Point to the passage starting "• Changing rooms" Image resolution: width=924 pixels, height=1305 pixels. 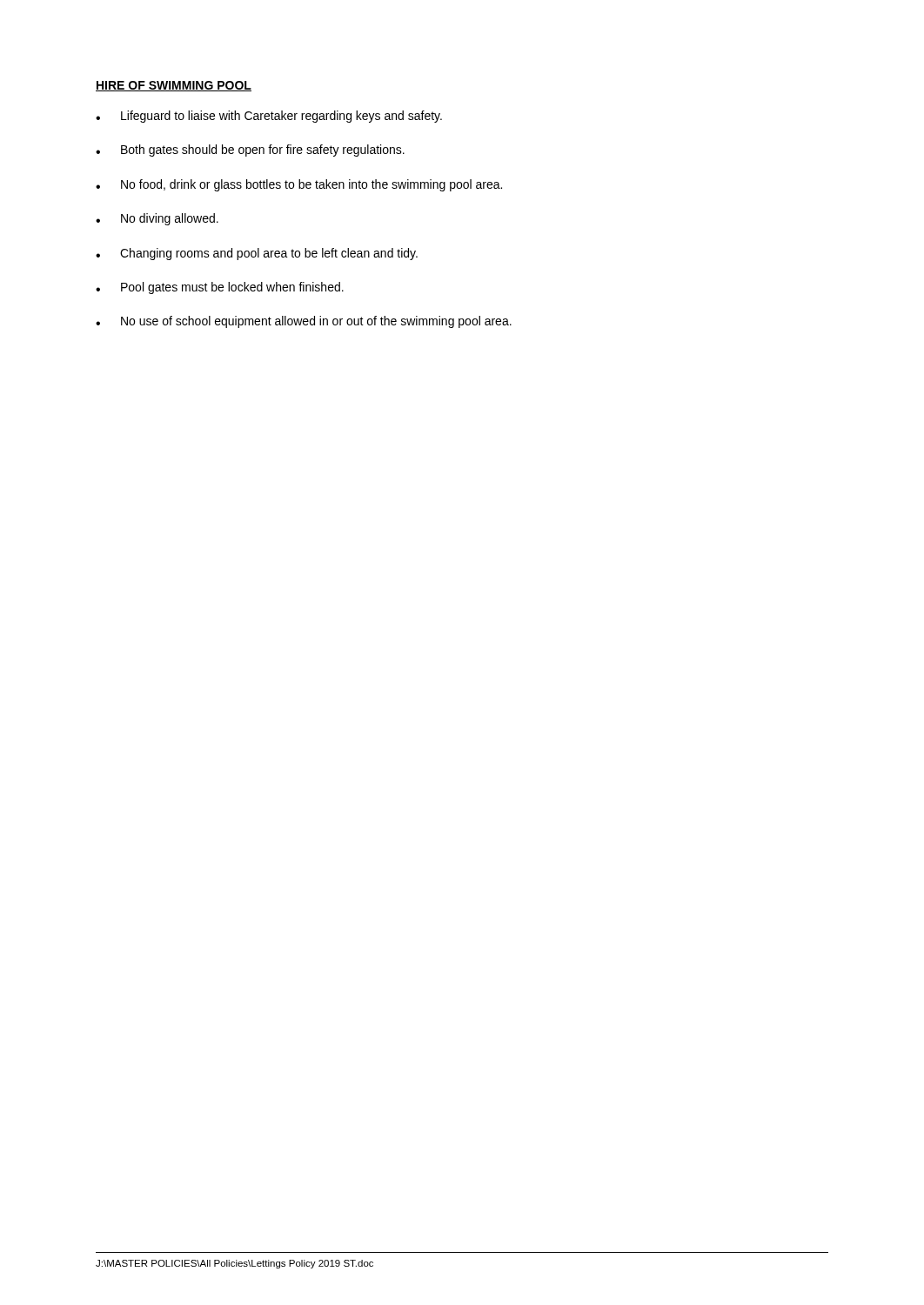(x=257, y=255)
